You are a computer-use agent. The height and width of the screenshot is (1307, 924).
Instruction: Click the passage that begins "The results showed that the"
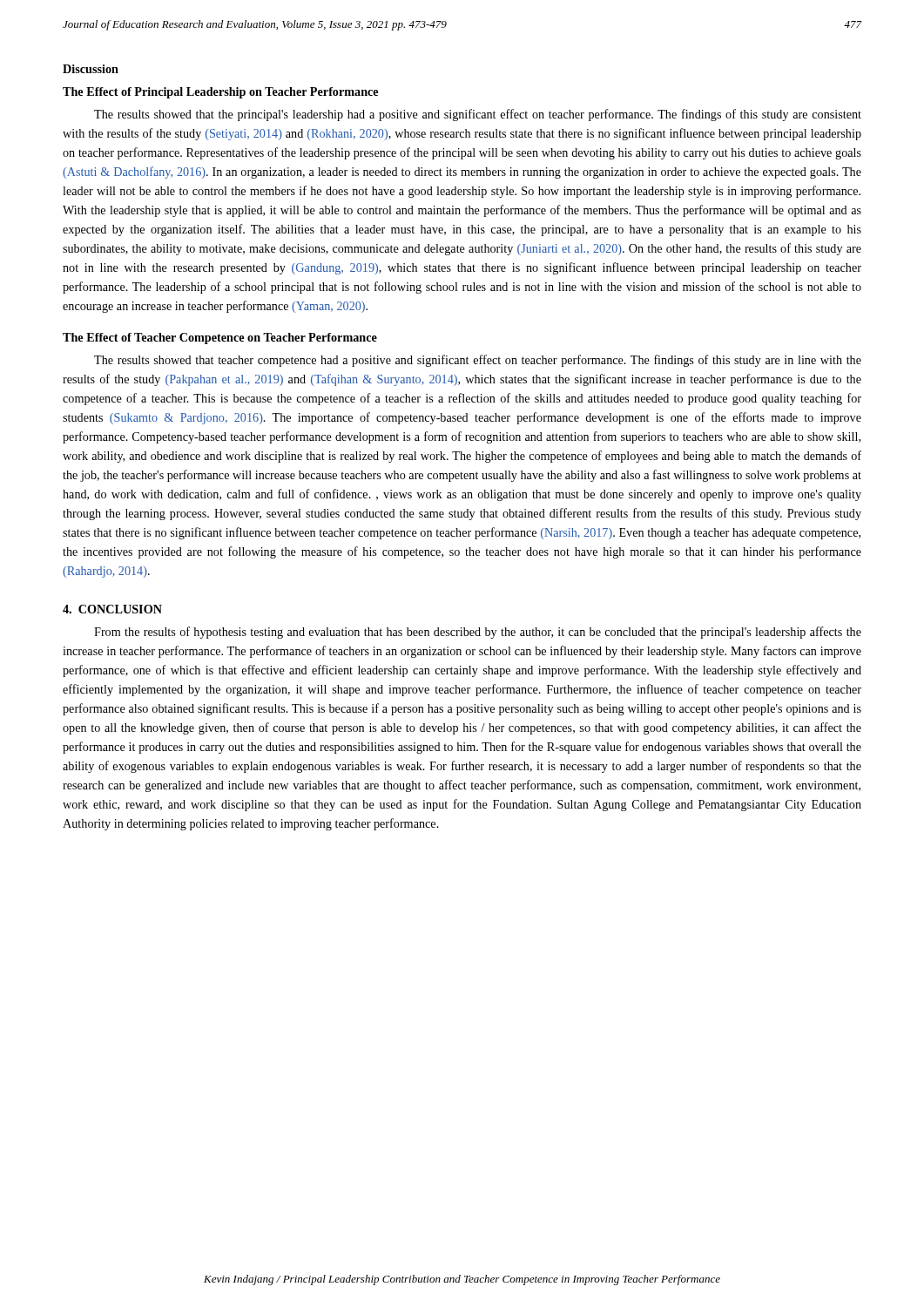462,210
